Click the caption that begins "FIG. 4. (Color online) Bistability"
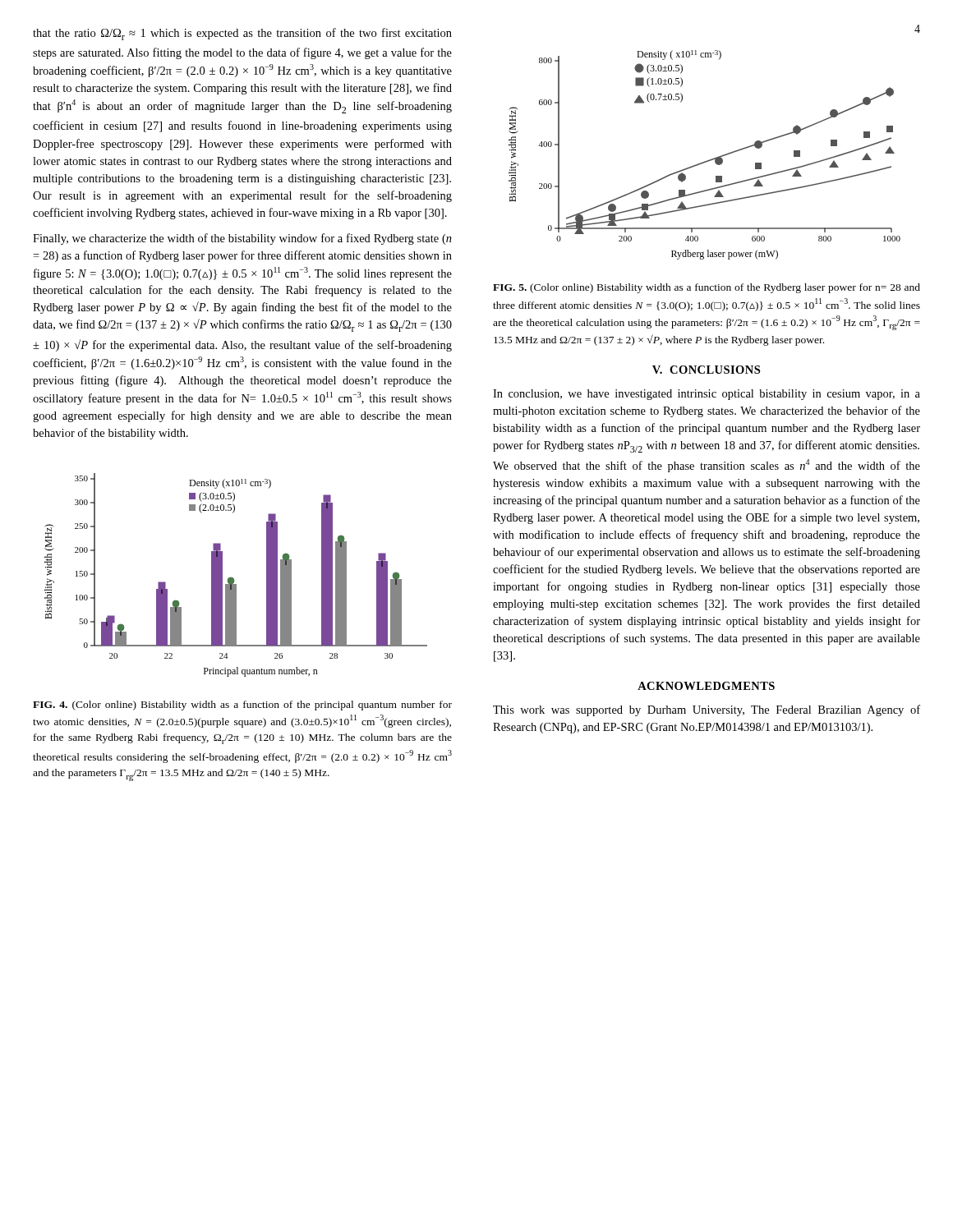This screenshot has height=1232, width=953. tap(242, 740)
